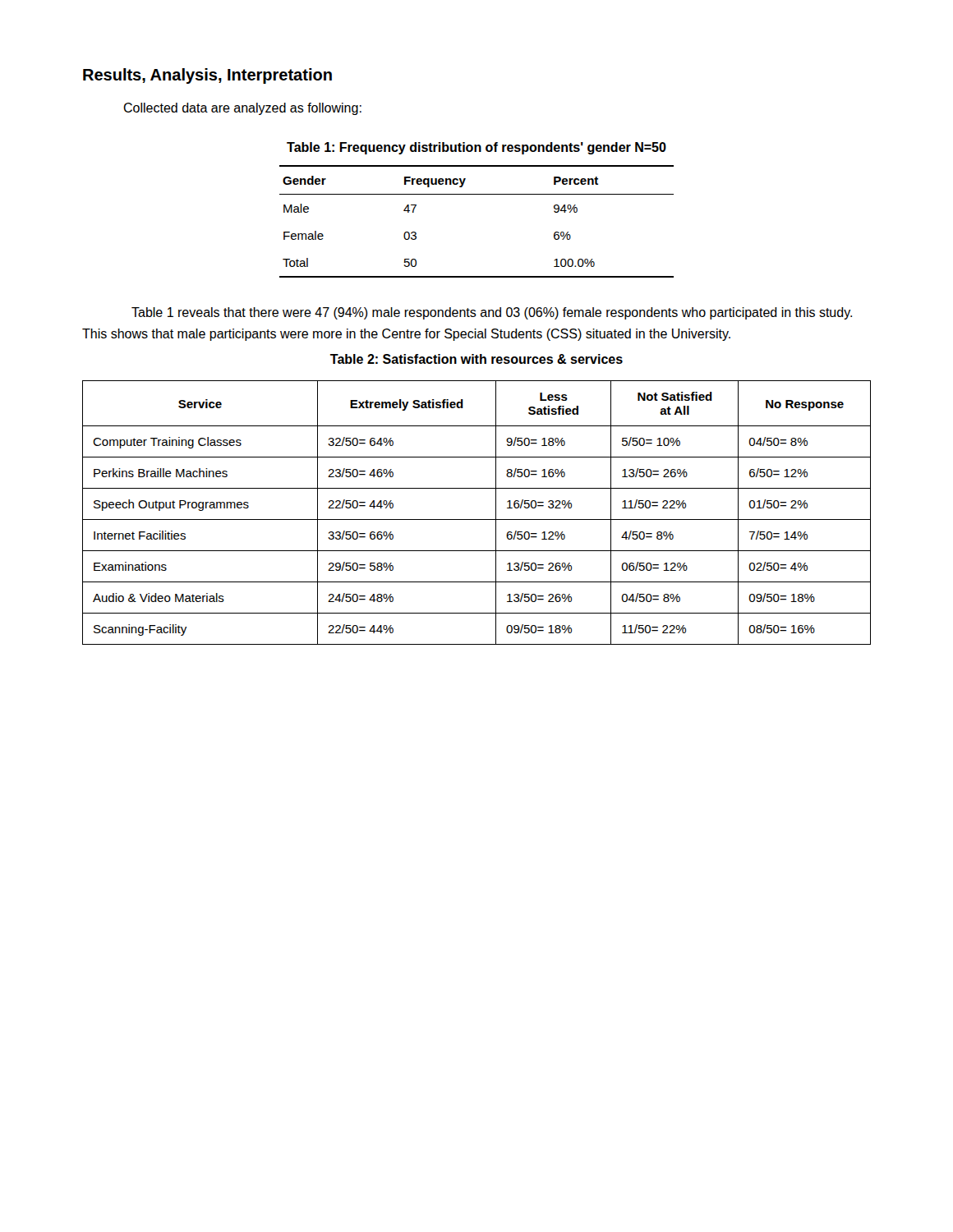Viewport: 953px width, 1232px height.
Task: Find the table that mentions "09/50= 18%"
Action: click(476, 513)
